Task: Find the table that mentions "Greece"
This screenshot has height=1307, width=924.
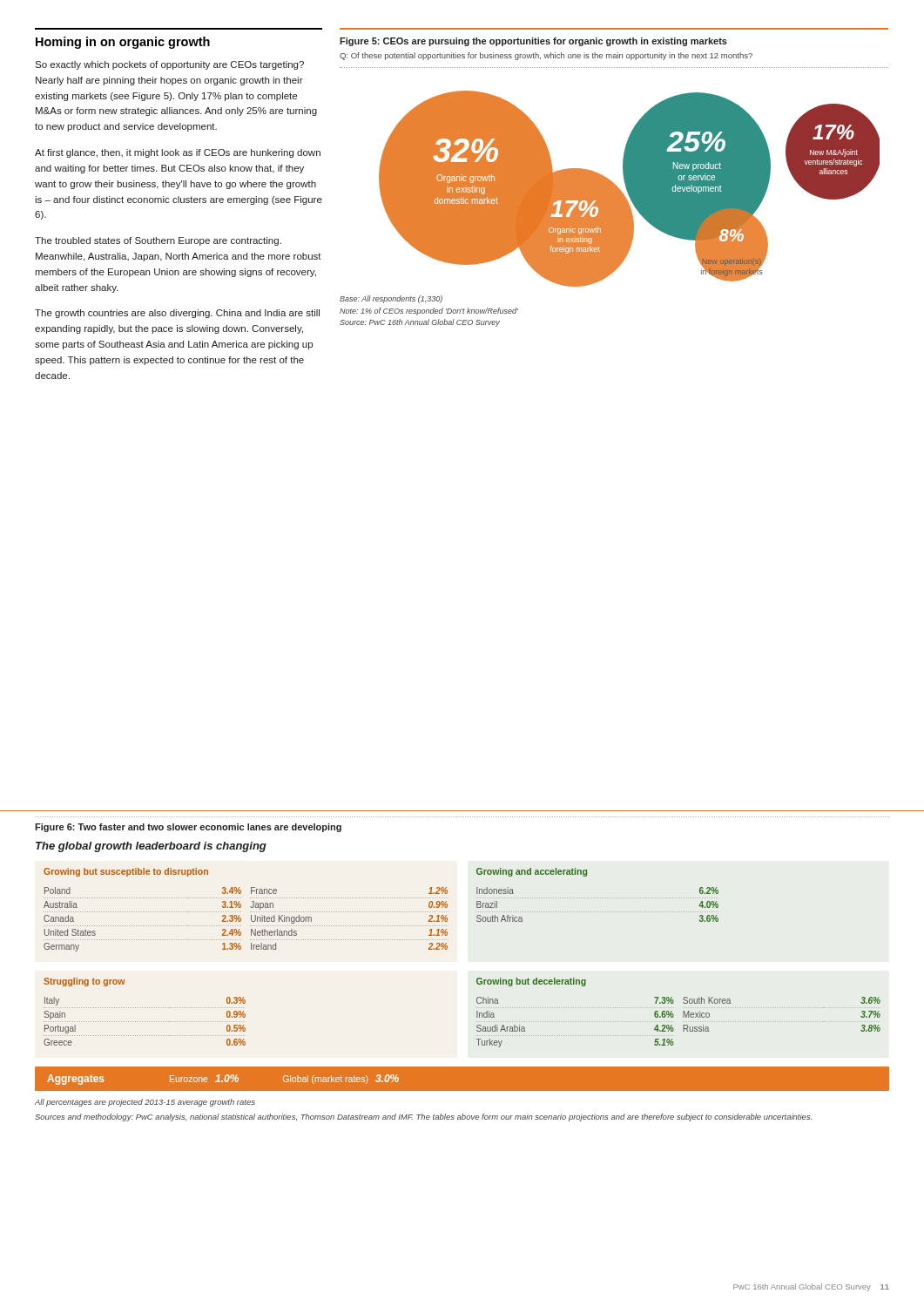Action: click(246, 1014)
